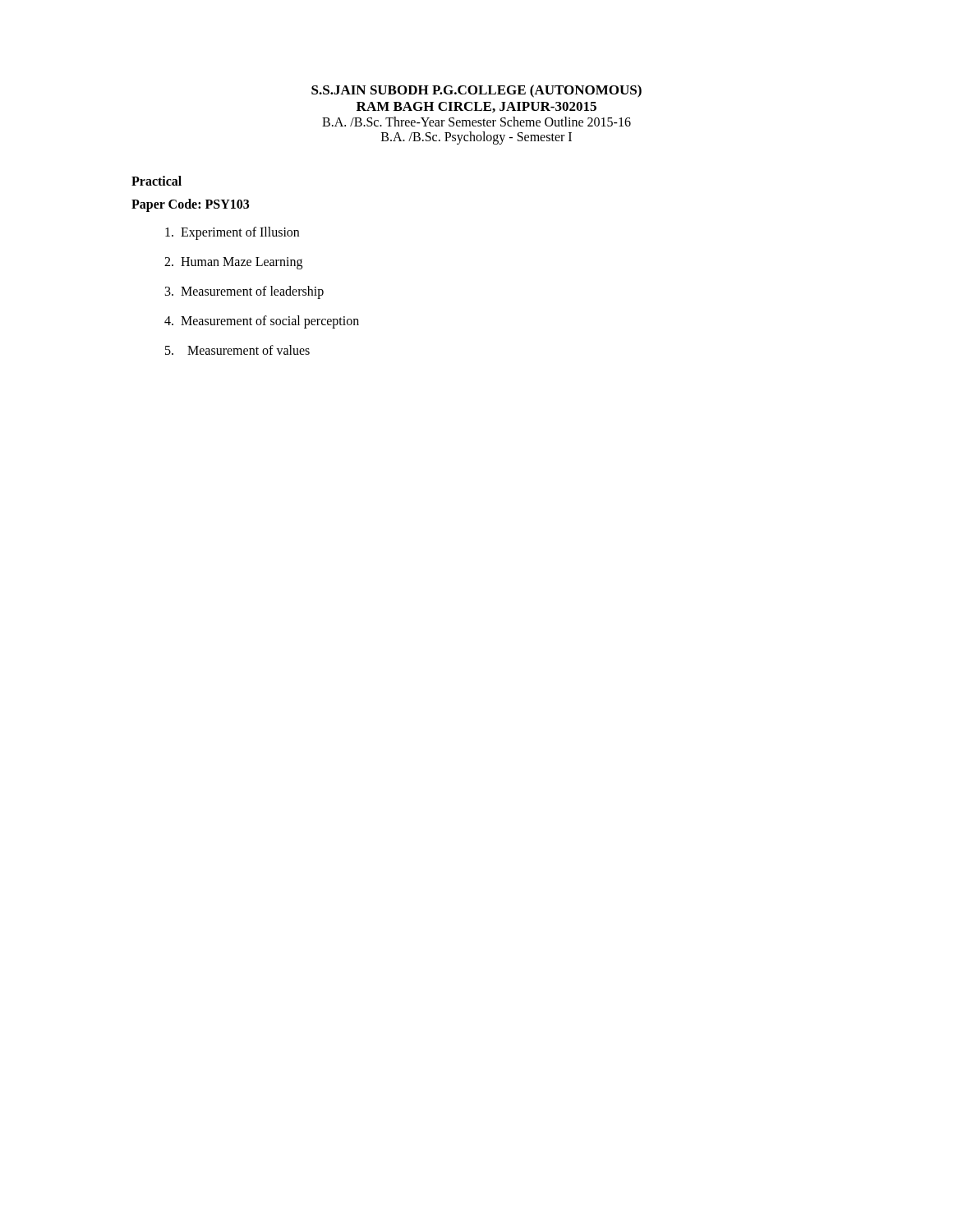Point to the text block starting "5. Measurement of values"
Image resolution: width=953 pixels, height=1232 pixels.
[x=237, y=350]
